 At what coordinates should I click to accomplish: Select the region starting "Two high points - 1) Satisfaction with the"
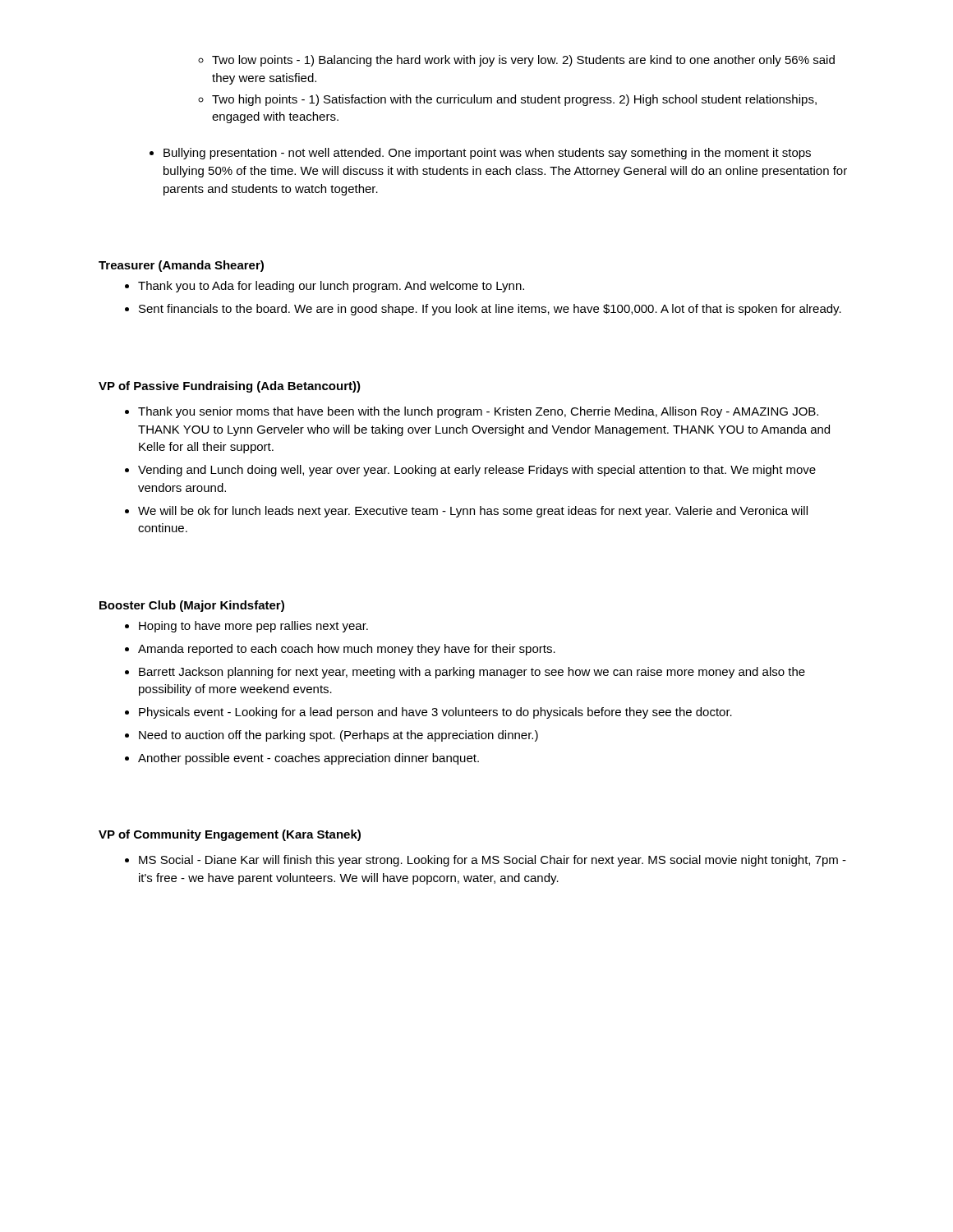tap(515, 107)
